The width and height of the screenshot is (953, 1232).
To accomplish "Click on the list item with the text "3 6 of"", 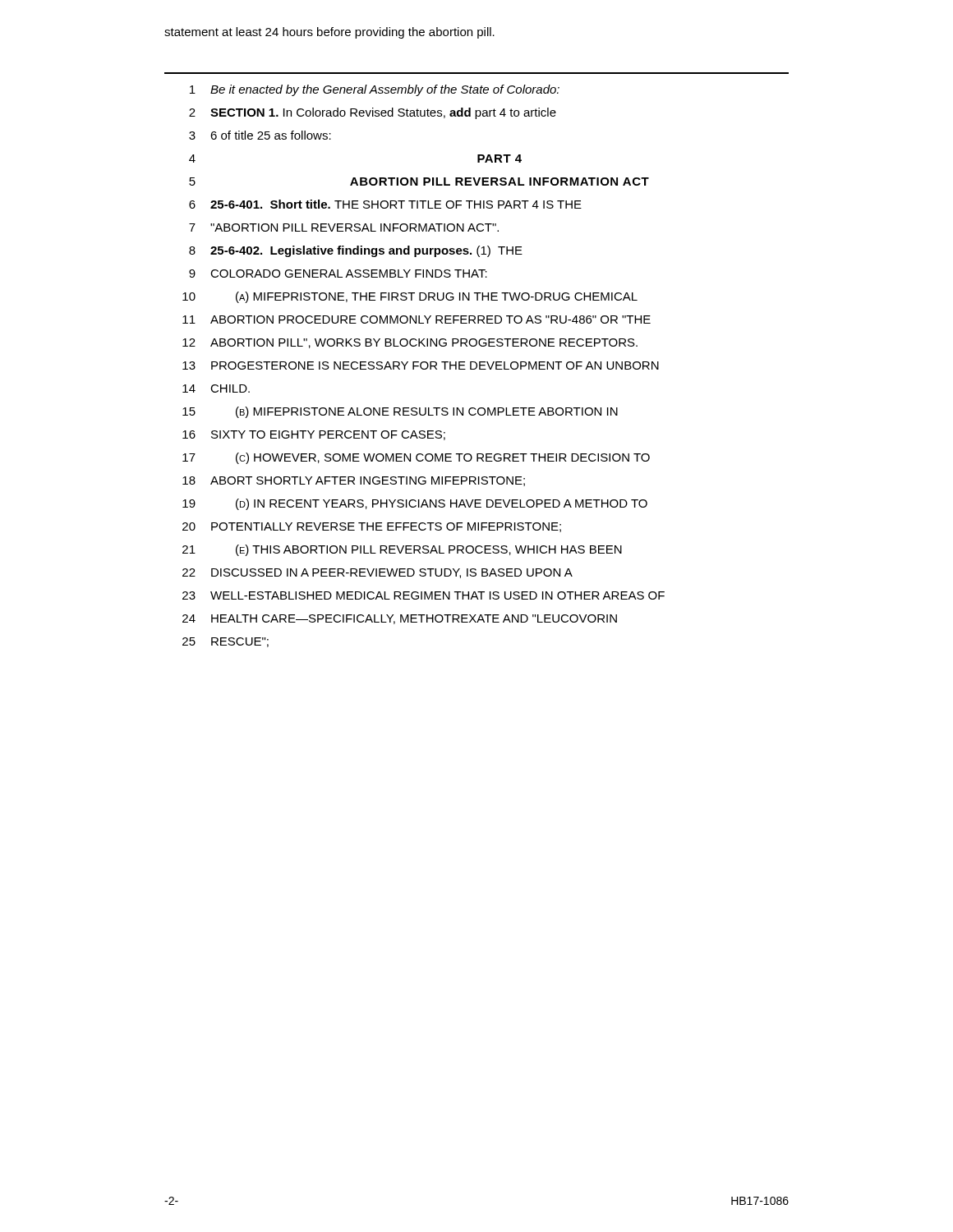I will coord(260,135).
